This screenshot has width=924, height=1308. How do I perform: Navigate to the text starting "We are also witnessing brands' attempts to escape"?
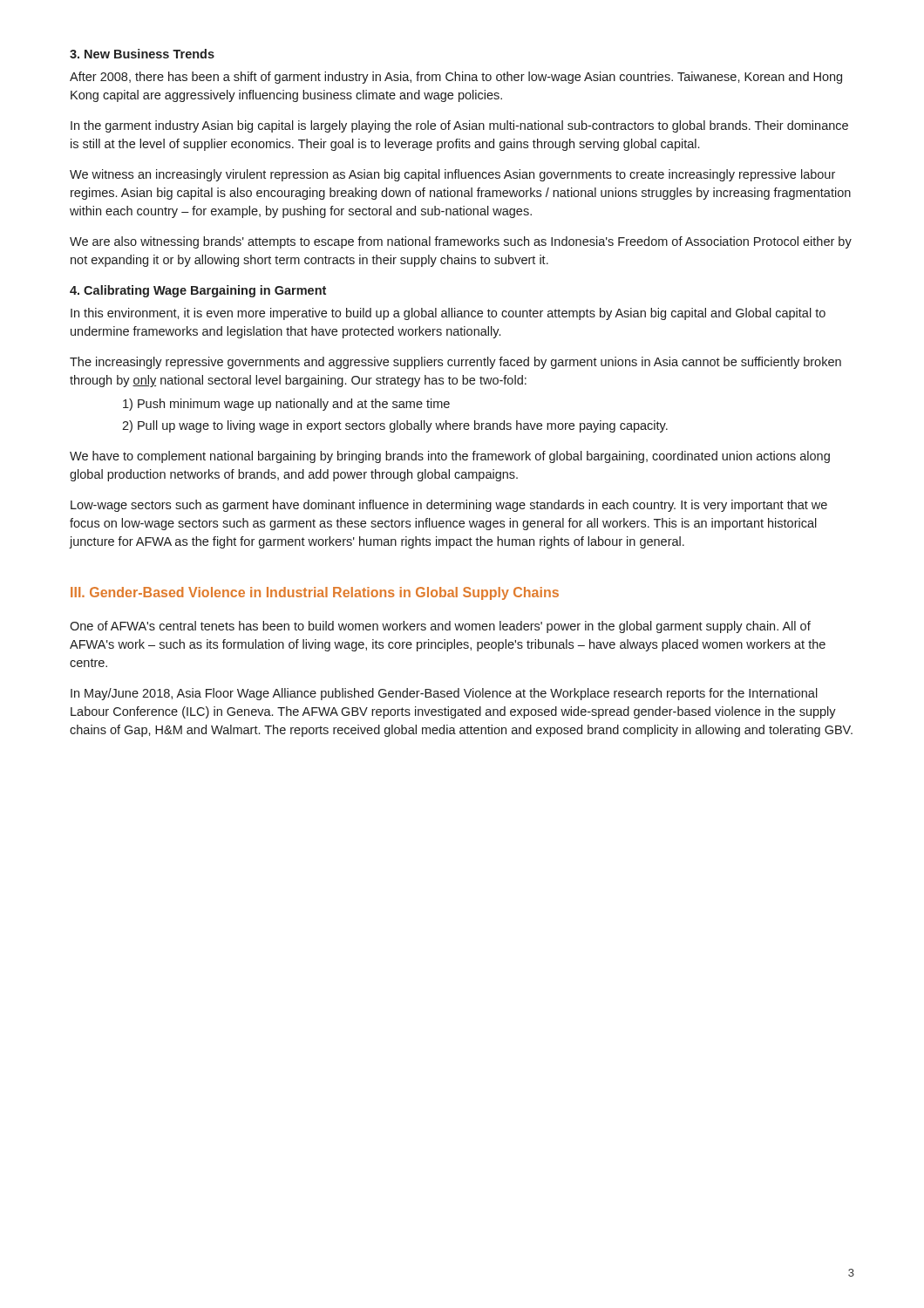pos(461,251)
